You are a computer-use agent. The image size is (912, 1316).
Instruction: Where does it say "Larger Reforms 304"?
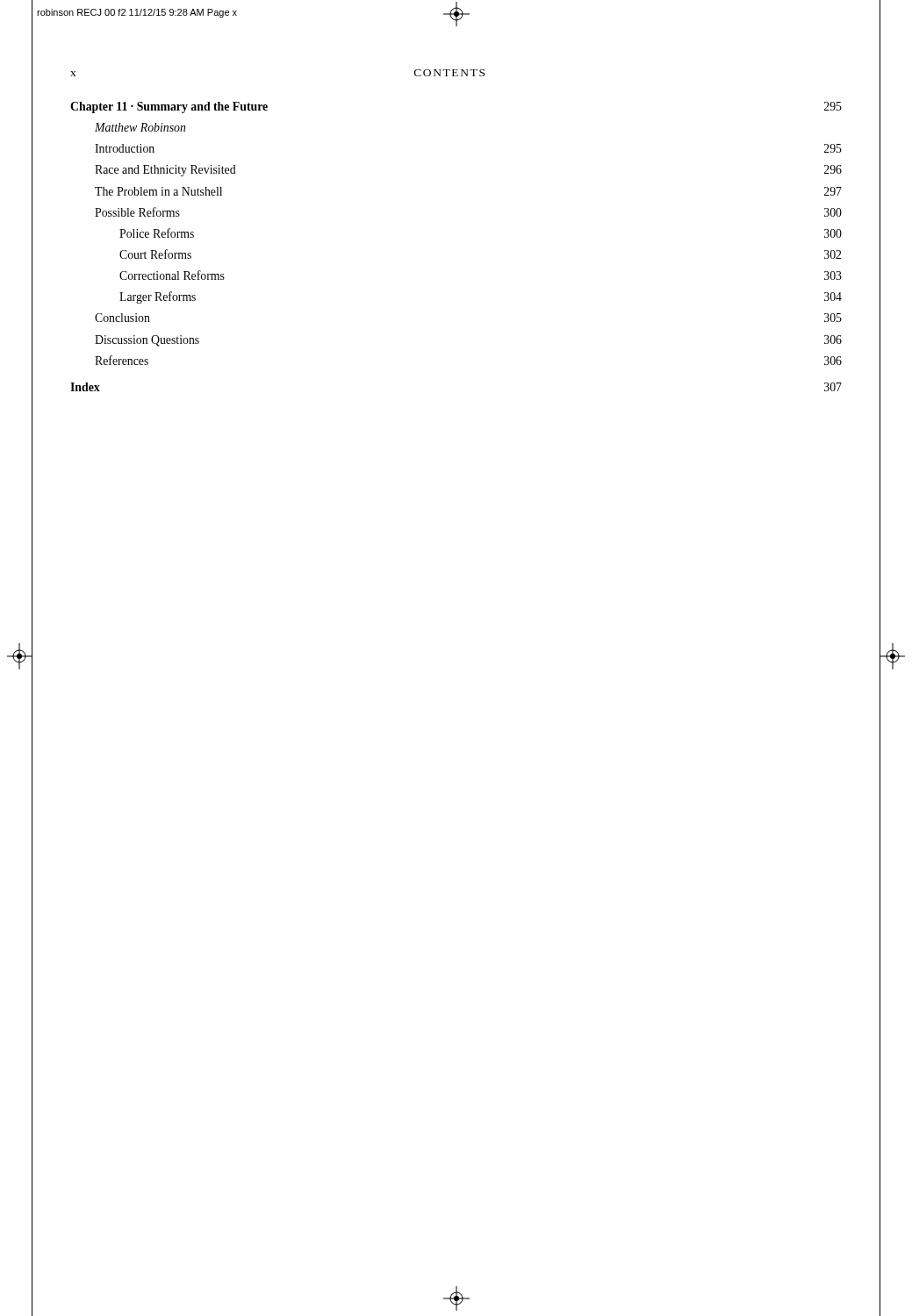160,297
